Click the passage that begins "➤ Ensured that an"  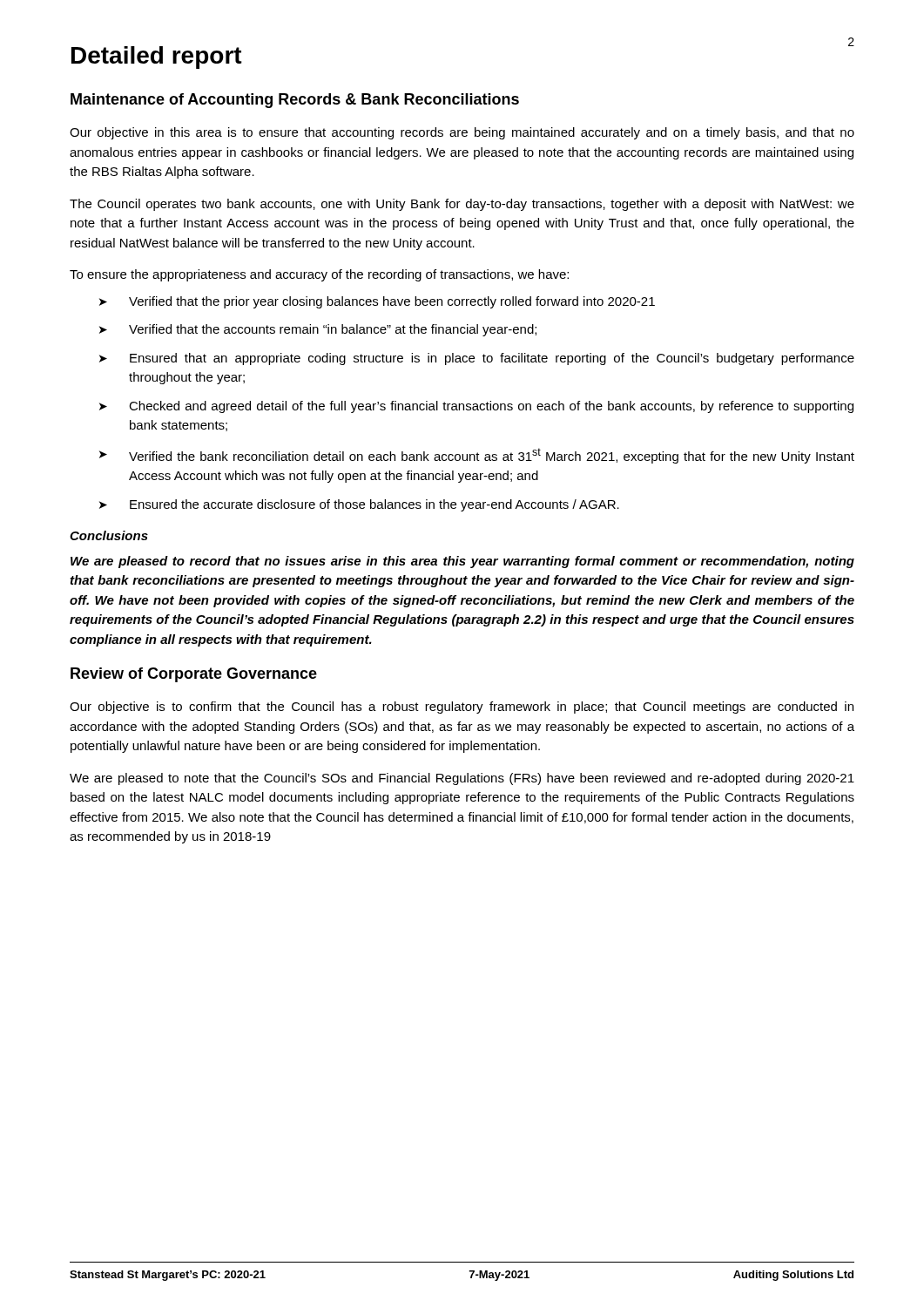pos(462,368)
